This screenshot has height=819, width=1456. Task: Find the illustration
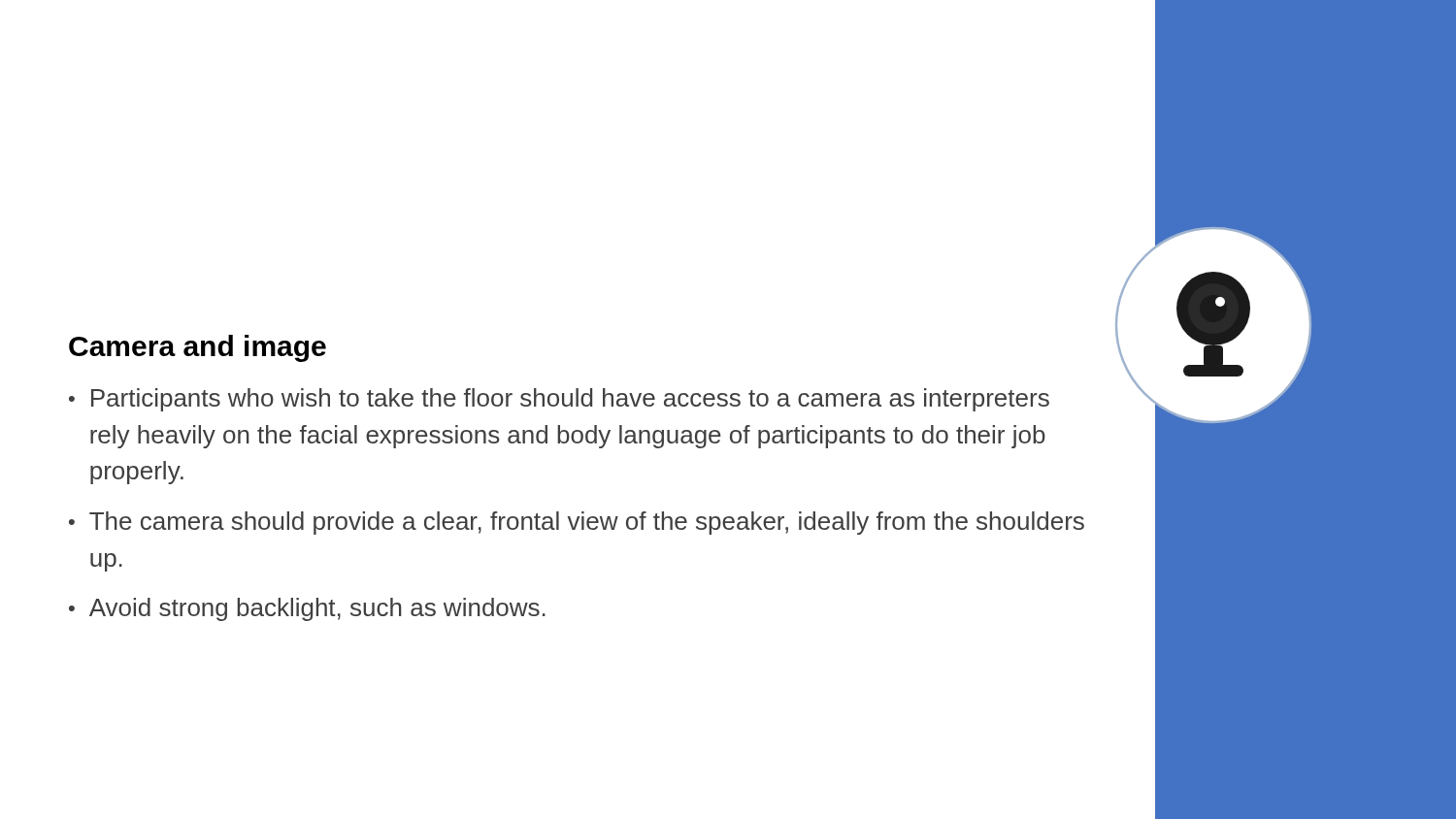(x=1213, y=325)
